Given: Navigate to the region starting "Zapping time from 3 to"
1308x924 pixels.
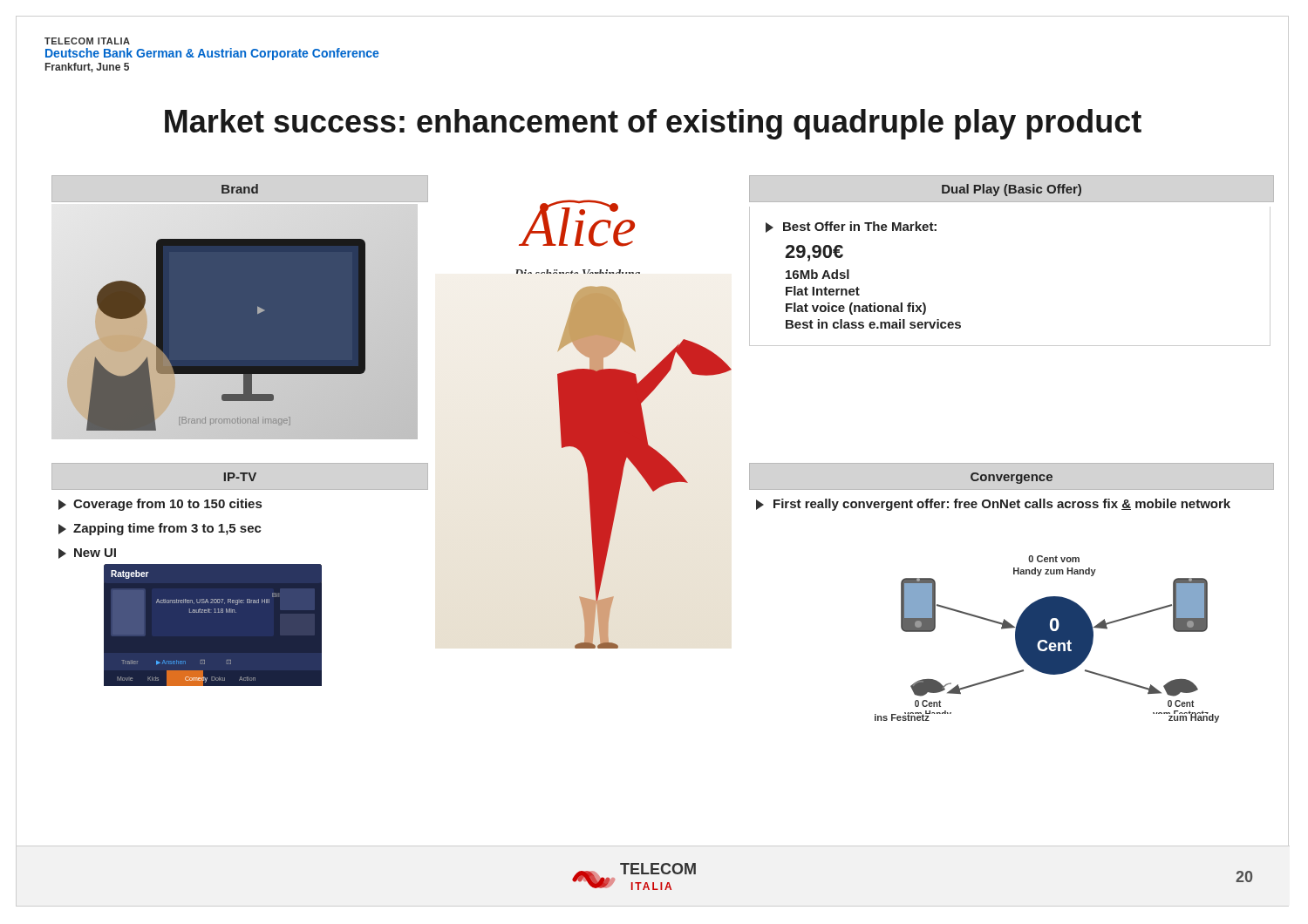Looking at the screenshot, I should 160,528.
